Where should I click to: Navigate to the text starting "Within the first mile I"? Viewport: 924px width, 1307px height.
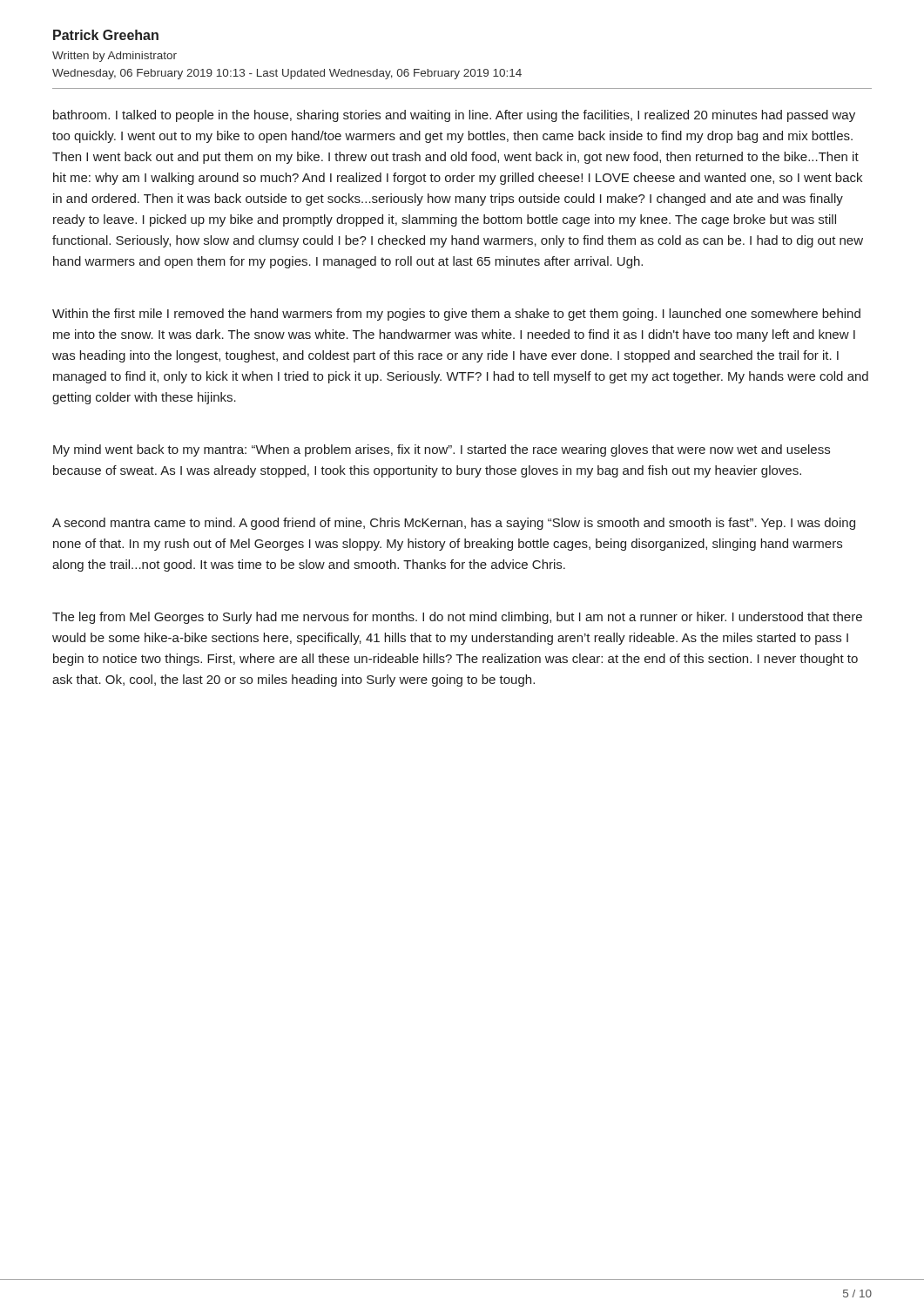461,355
